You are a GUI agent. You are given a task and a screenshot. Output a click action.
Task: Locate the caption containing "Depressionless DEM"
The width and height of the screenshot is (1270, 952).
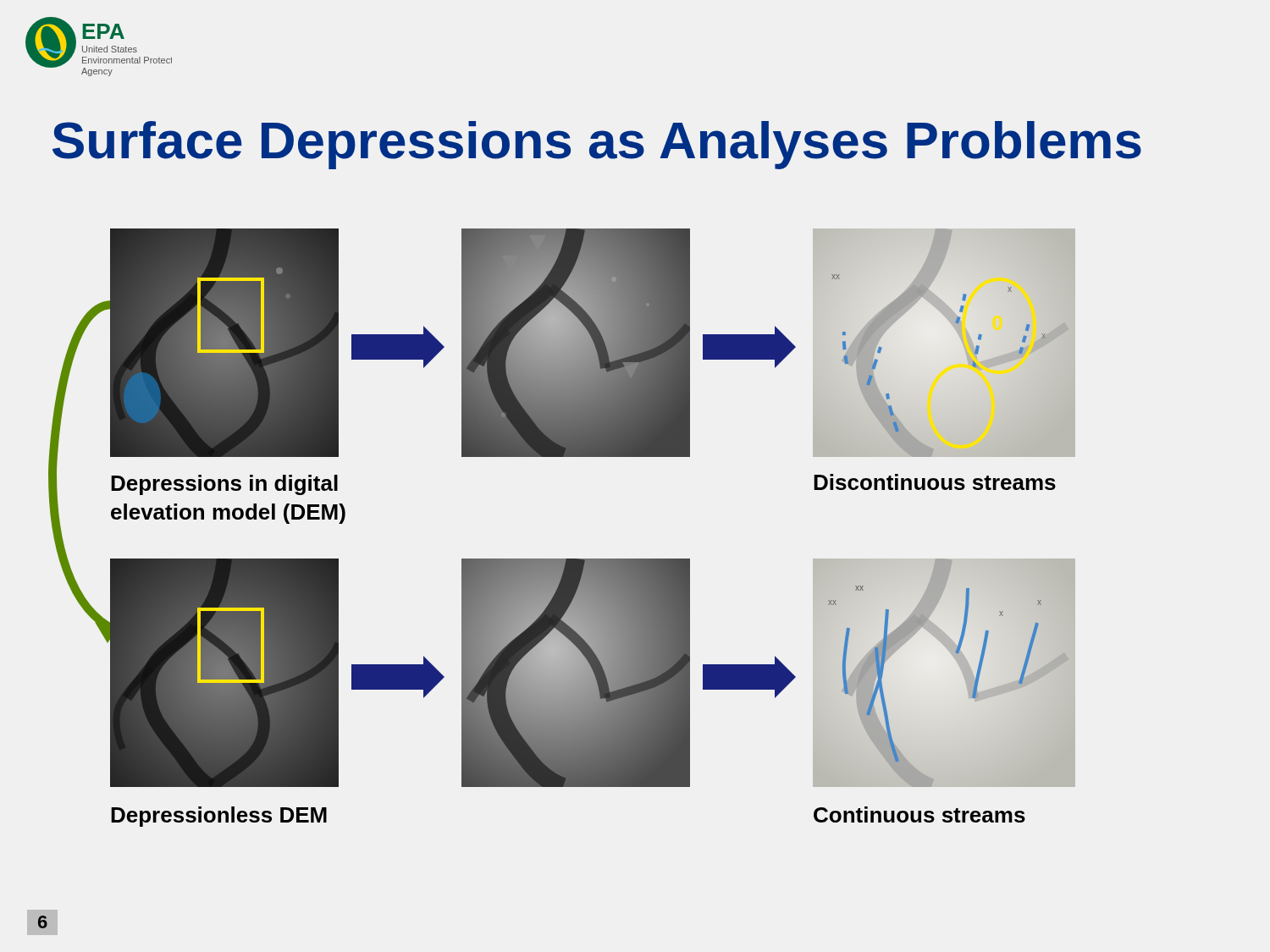pyautogui.click(x=219, y=815)
